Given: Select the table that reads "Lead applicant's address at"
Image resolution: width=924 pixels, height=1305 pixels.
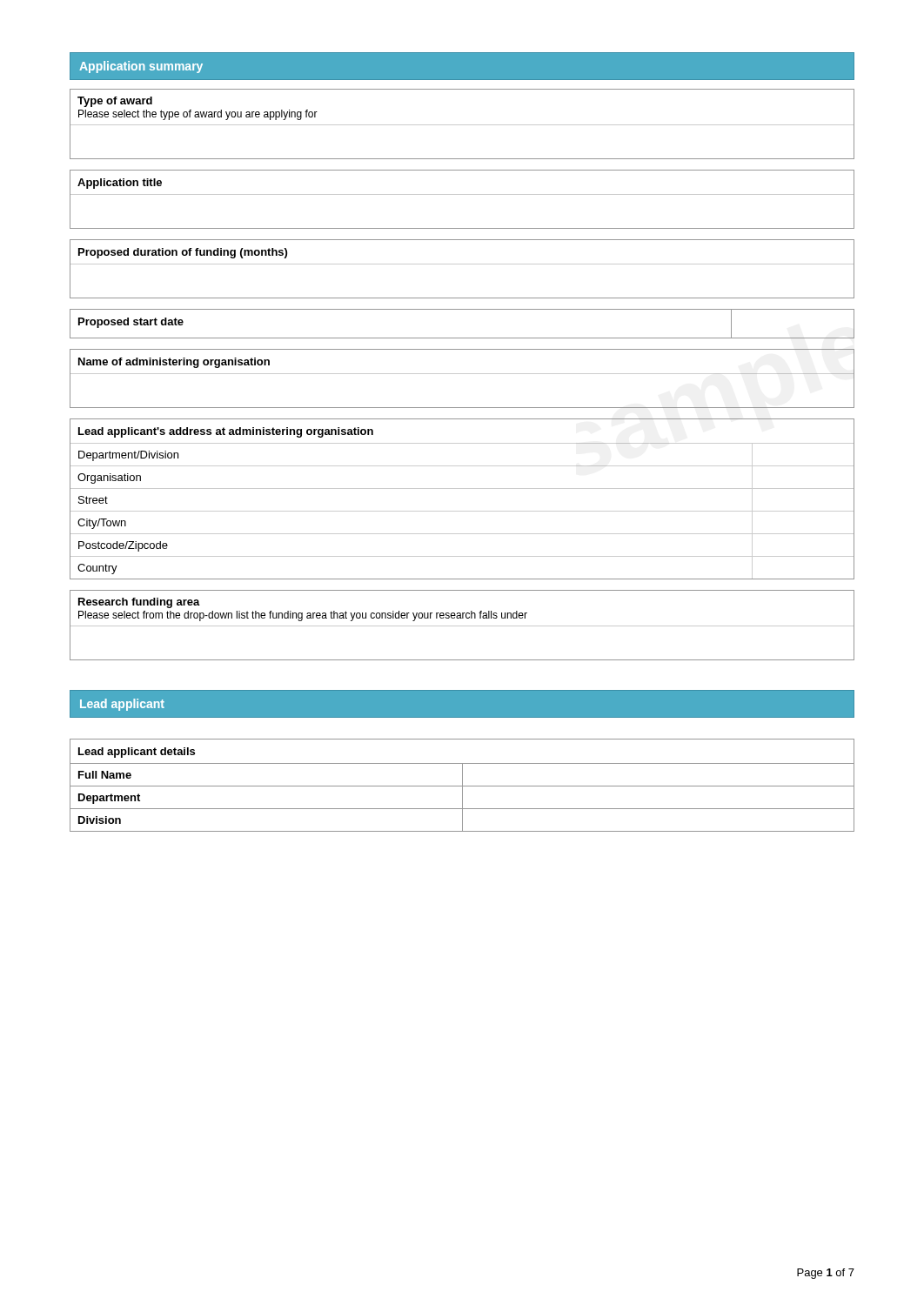Looking at the screenshot, I should click(x=462, y=499).
